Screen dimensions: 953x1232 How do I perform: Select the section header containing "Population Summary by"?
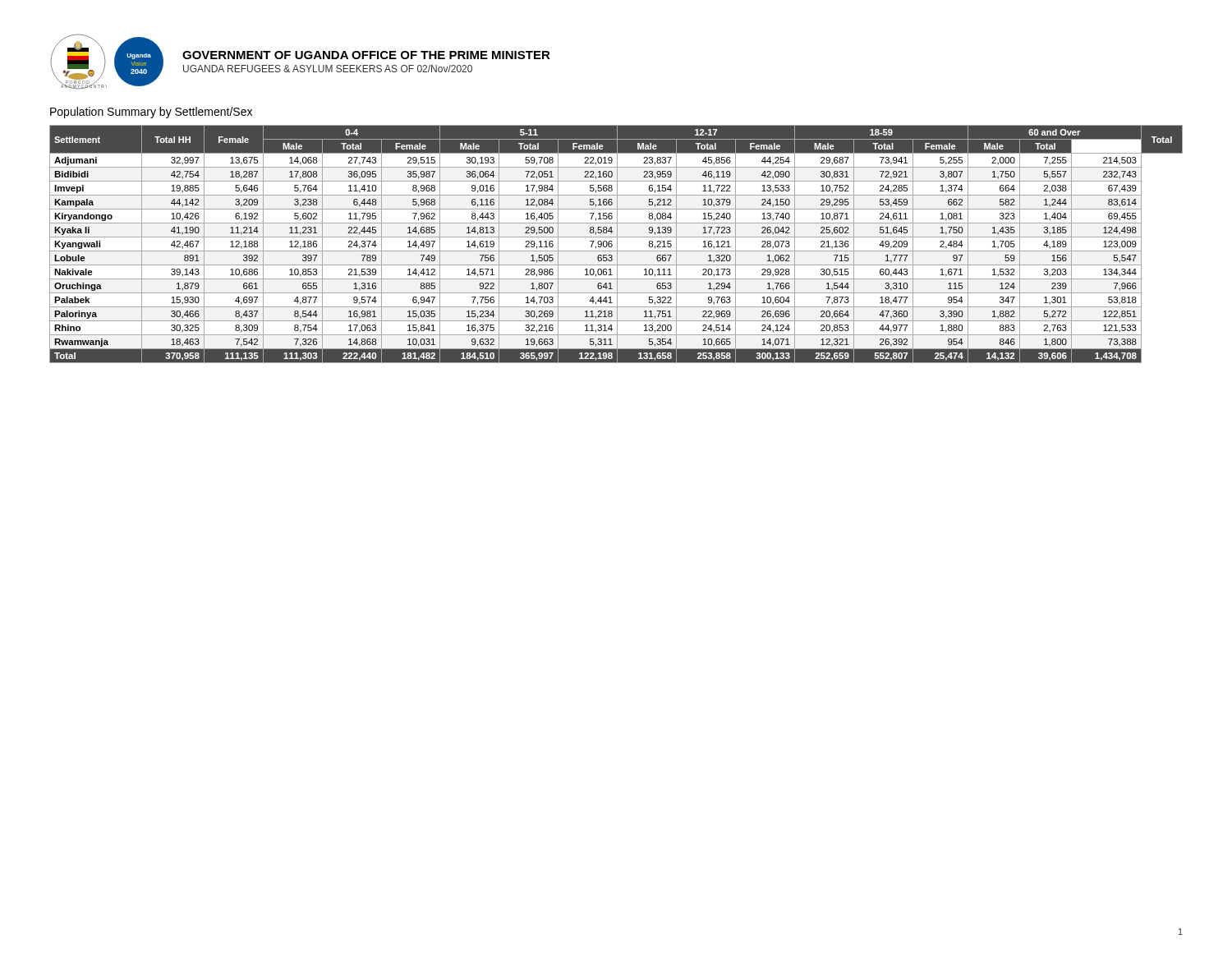(x=151, y=112)
